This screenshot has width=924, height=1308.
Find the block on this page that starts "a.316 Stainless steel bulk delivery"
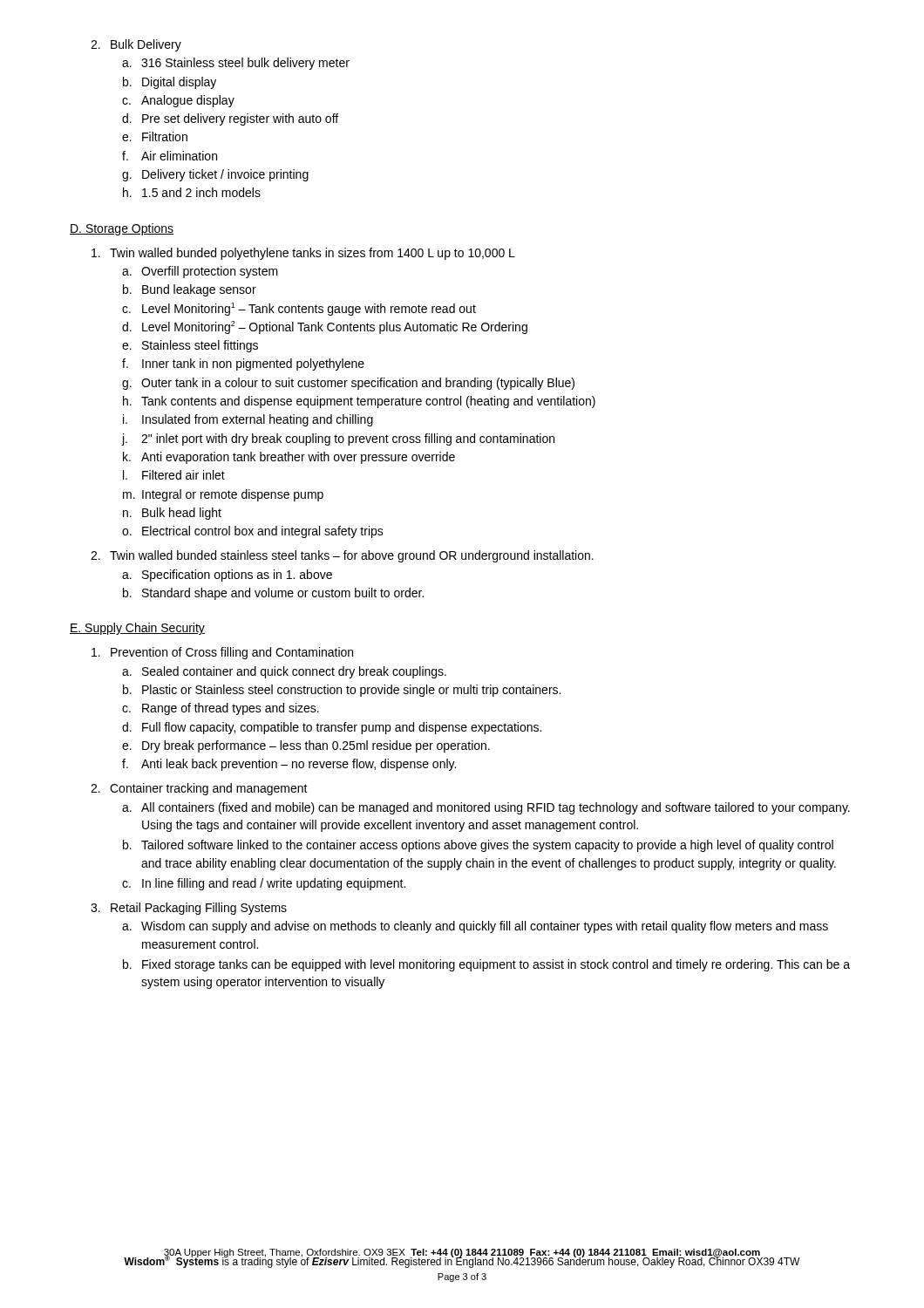(x=236, y=64)
